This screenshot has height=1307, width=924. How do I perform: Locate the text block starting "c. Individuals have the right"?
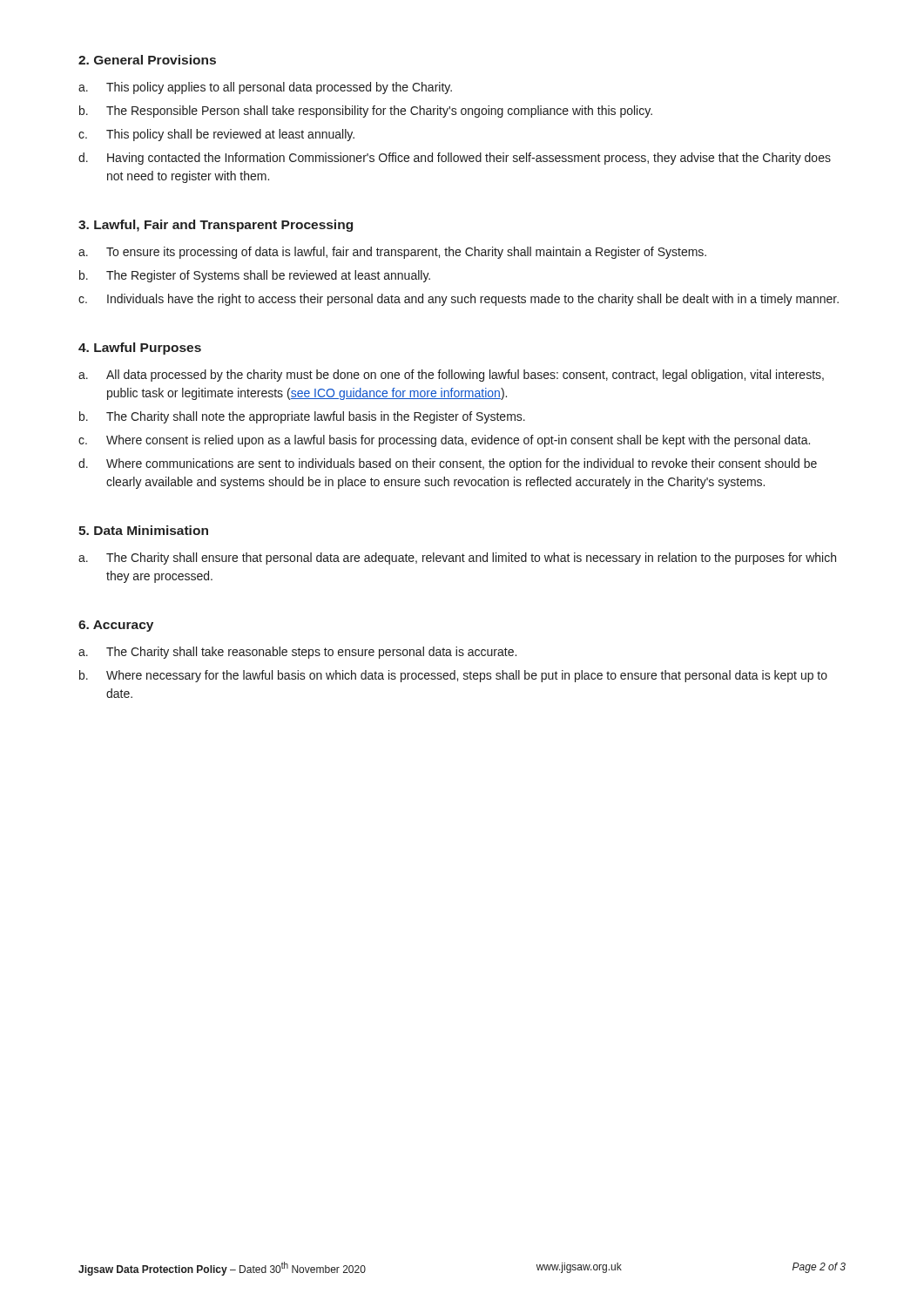(462, 299)
